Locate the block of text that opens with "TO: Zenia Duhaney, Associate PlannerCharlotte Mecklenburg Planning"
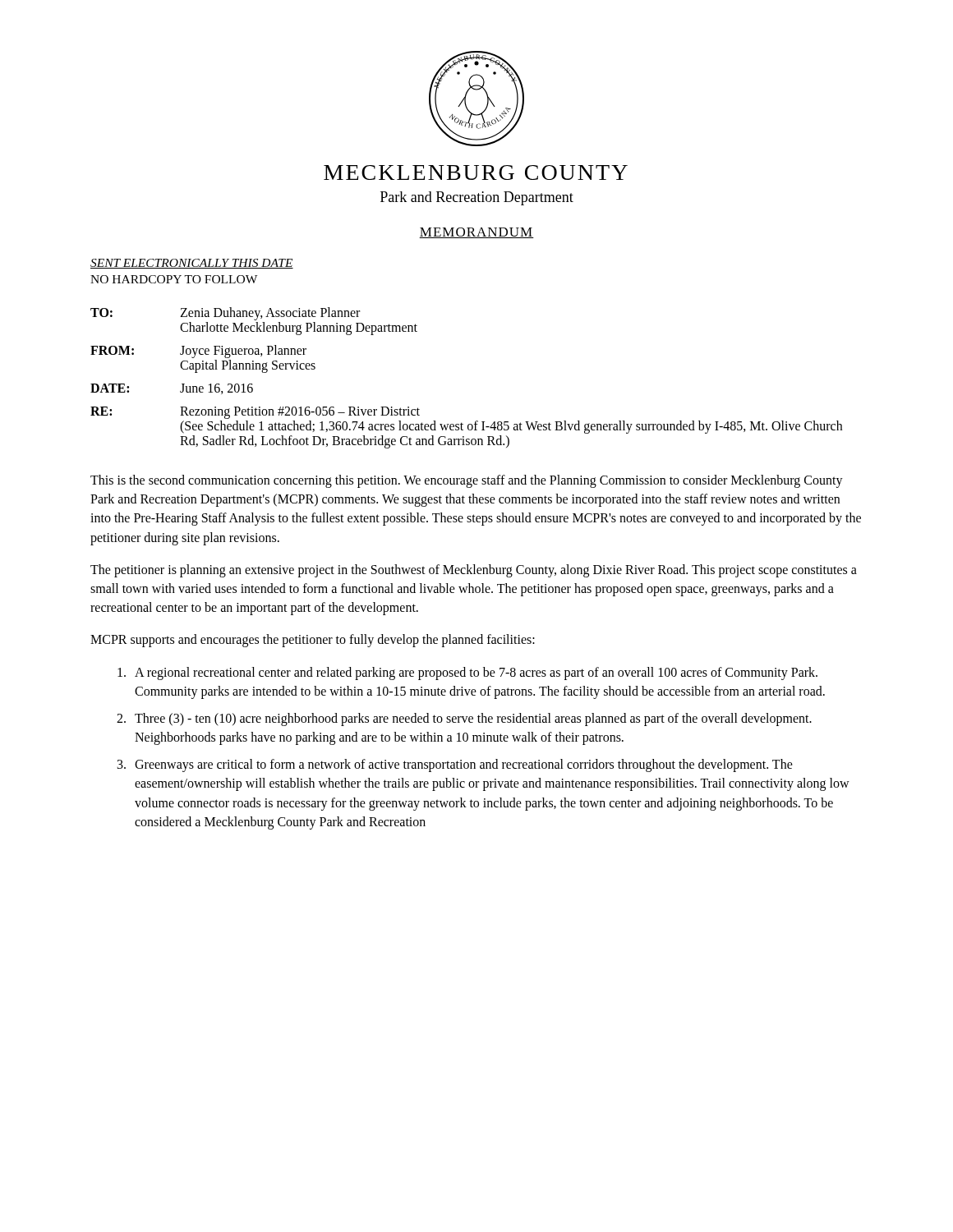Screen dimensions: 1232x953 pyautogui.click(x=225, y=314)
